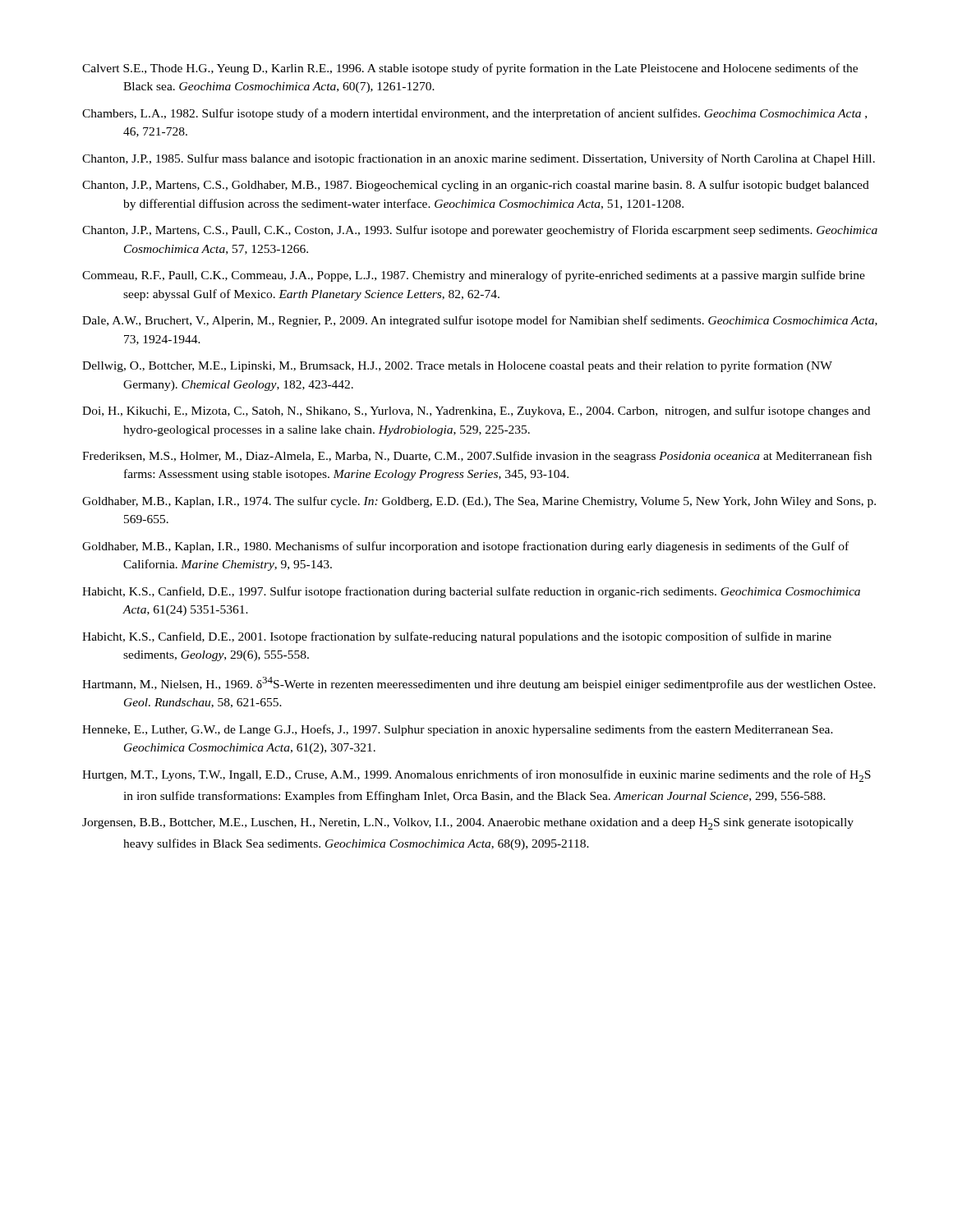Locate the text block starting "Goldhaber, M.B., Kaplan, I.R., 1980. Mechanisms"
953x1232 pixels.
coord(465,555)
